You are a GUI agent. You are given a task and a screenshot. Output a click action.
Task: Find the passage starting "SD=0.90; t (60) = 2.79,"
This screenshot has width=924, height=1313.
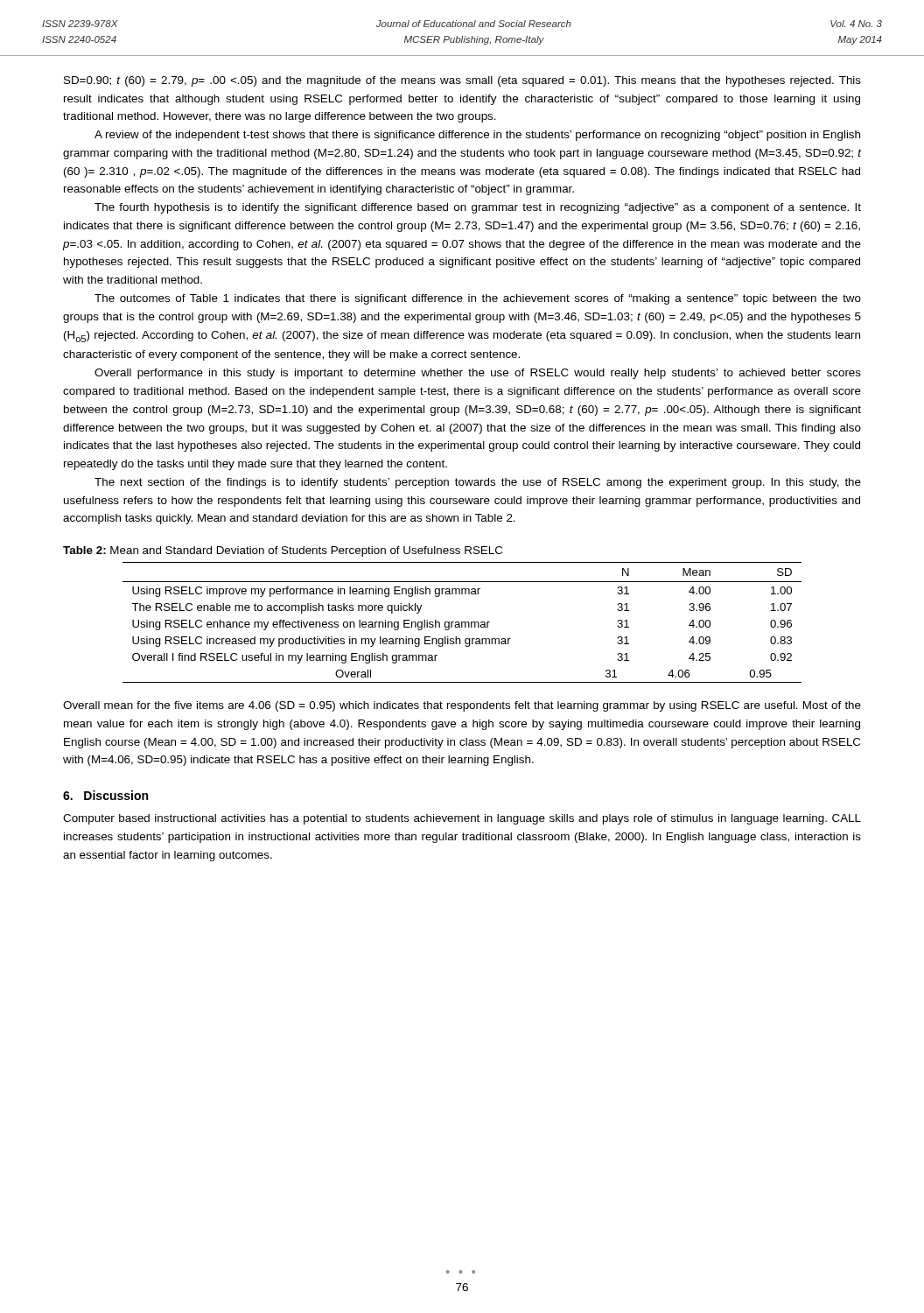(462, 300)
